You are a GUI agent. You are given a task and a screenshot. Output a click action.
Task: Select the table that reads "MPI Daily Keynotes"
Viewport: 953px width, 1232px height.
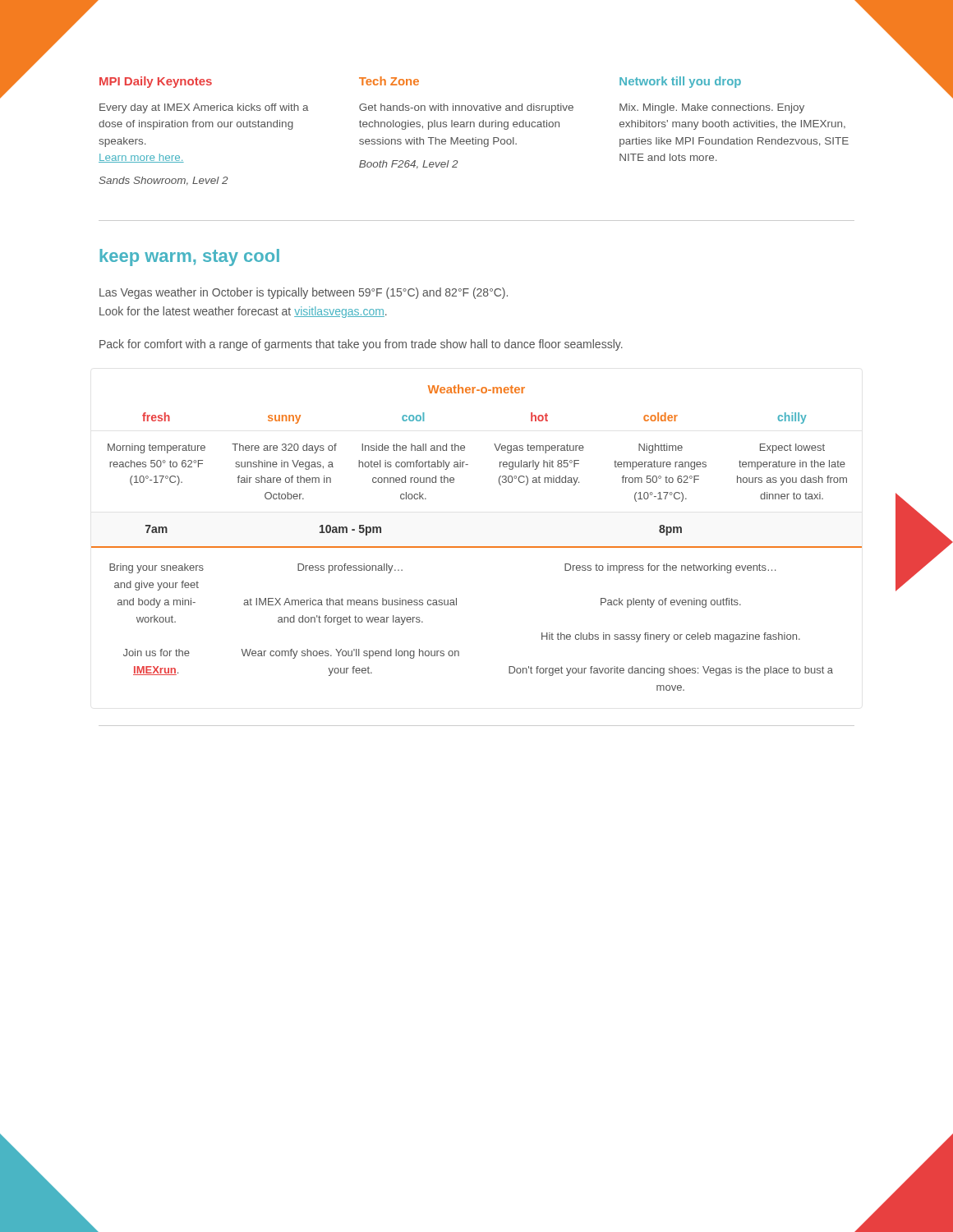(476, 135)
